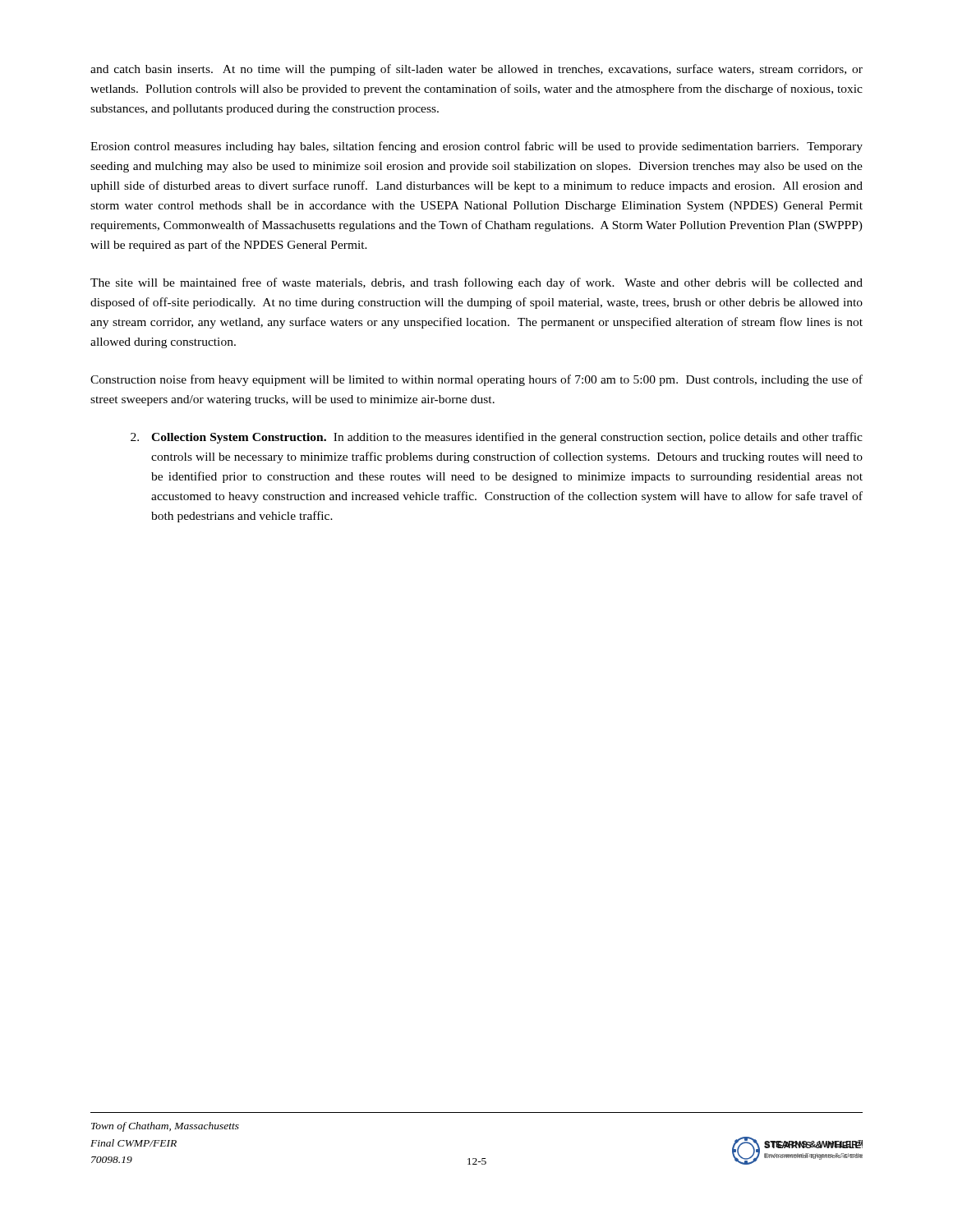This screenshot has width=953, height=1232.
Task: Locate the block of text that opens with "Construction noise from heavy equipment will be"
Action: point(476,389)
